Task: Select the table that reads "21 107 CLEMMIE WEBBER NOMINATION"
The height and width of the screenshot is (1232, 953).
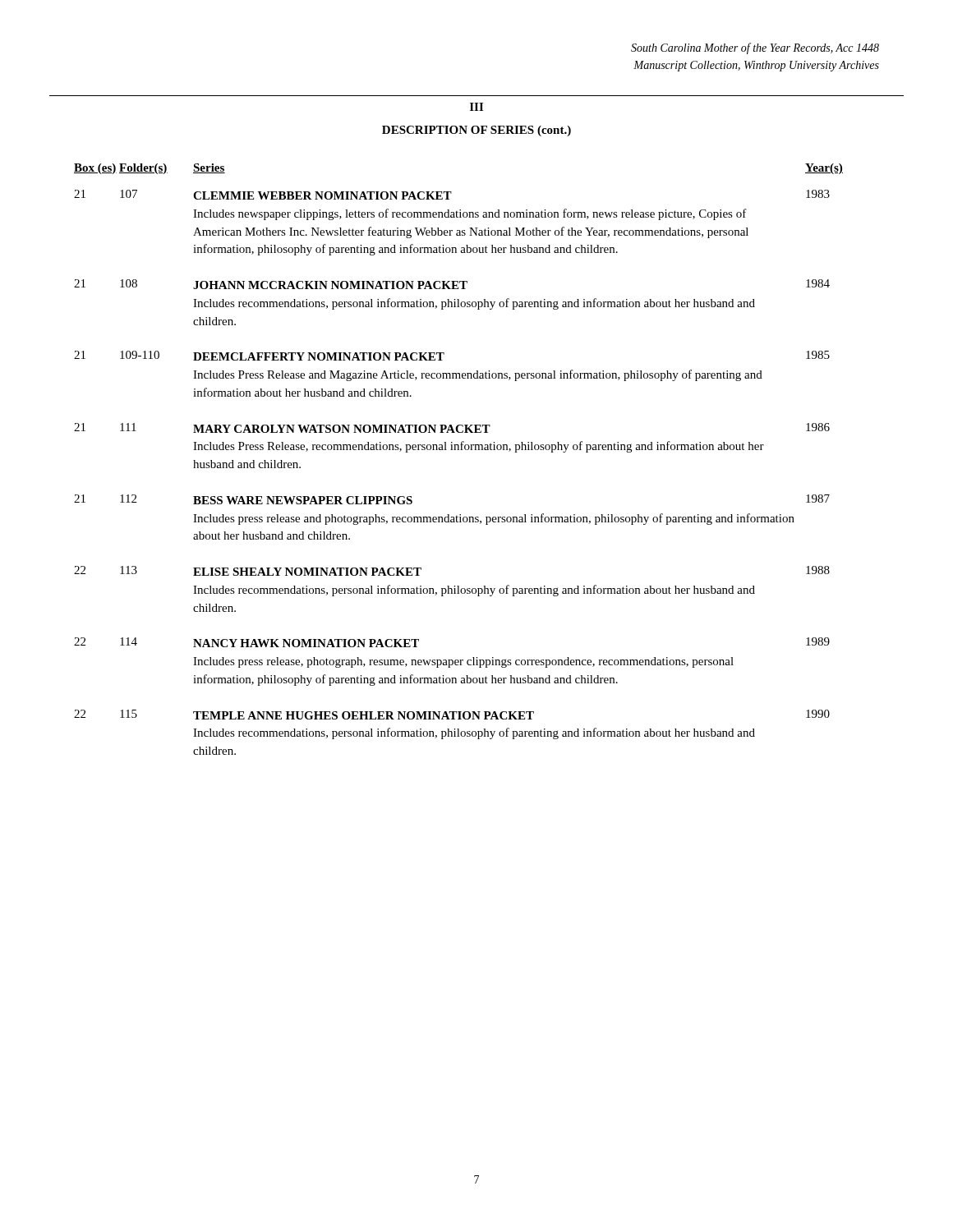Action: coord(476,483)
